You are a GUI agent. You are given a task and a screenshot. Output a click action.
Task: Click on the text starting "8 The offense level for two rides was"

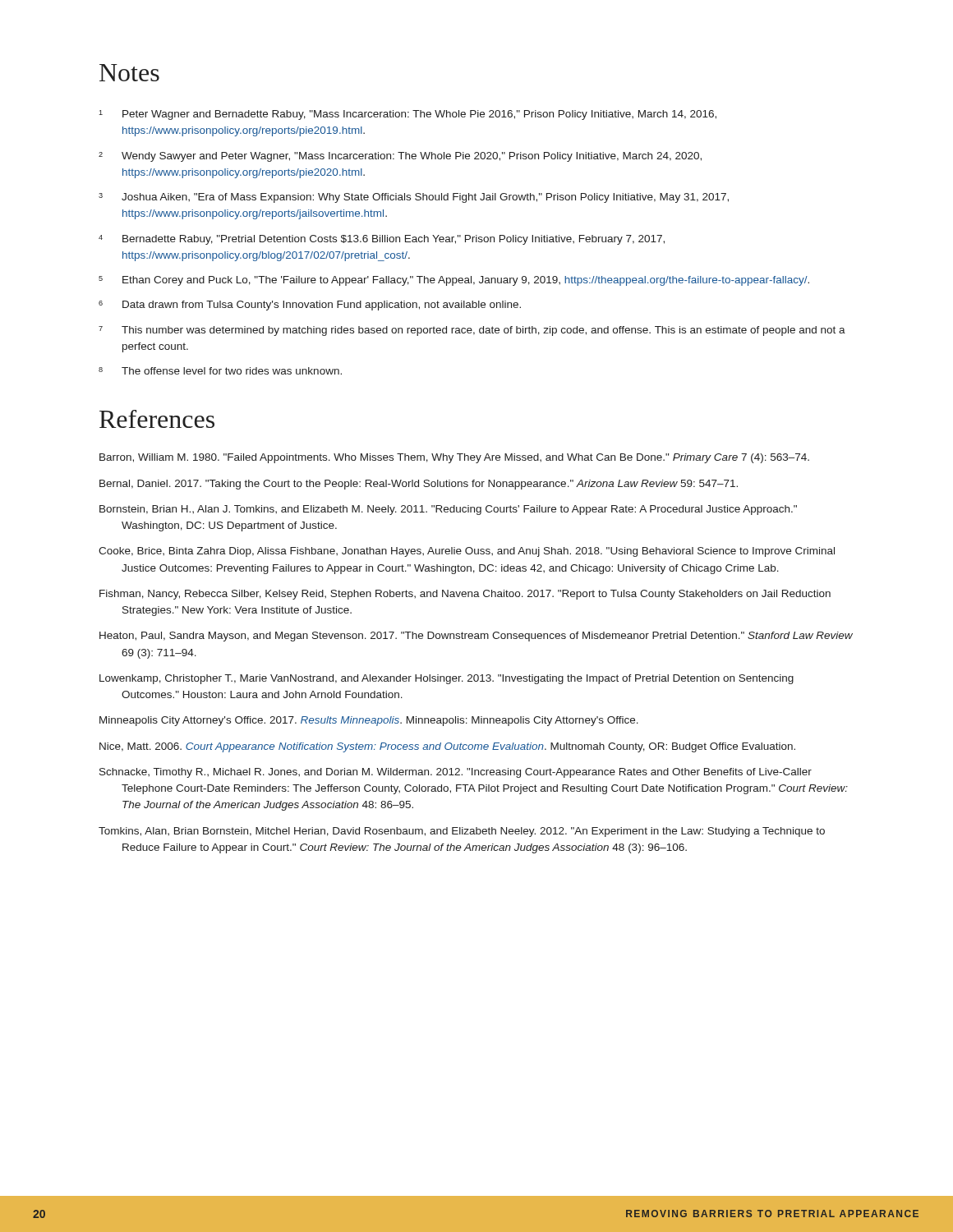pos(220,371)
